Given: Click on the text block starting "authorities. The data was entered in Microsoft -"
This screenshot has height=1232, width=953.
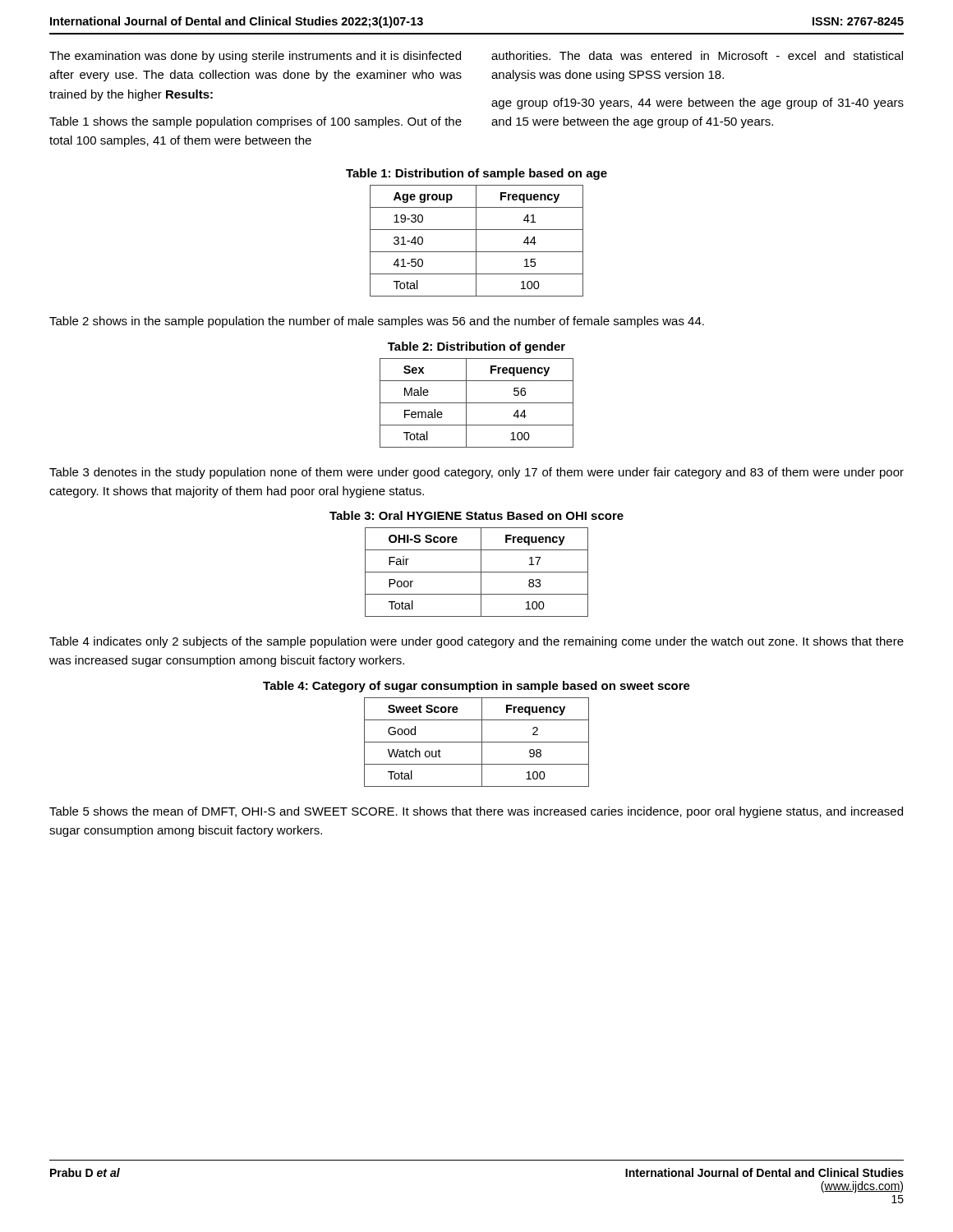Looking at the screenshot, I should click(698, 65).
